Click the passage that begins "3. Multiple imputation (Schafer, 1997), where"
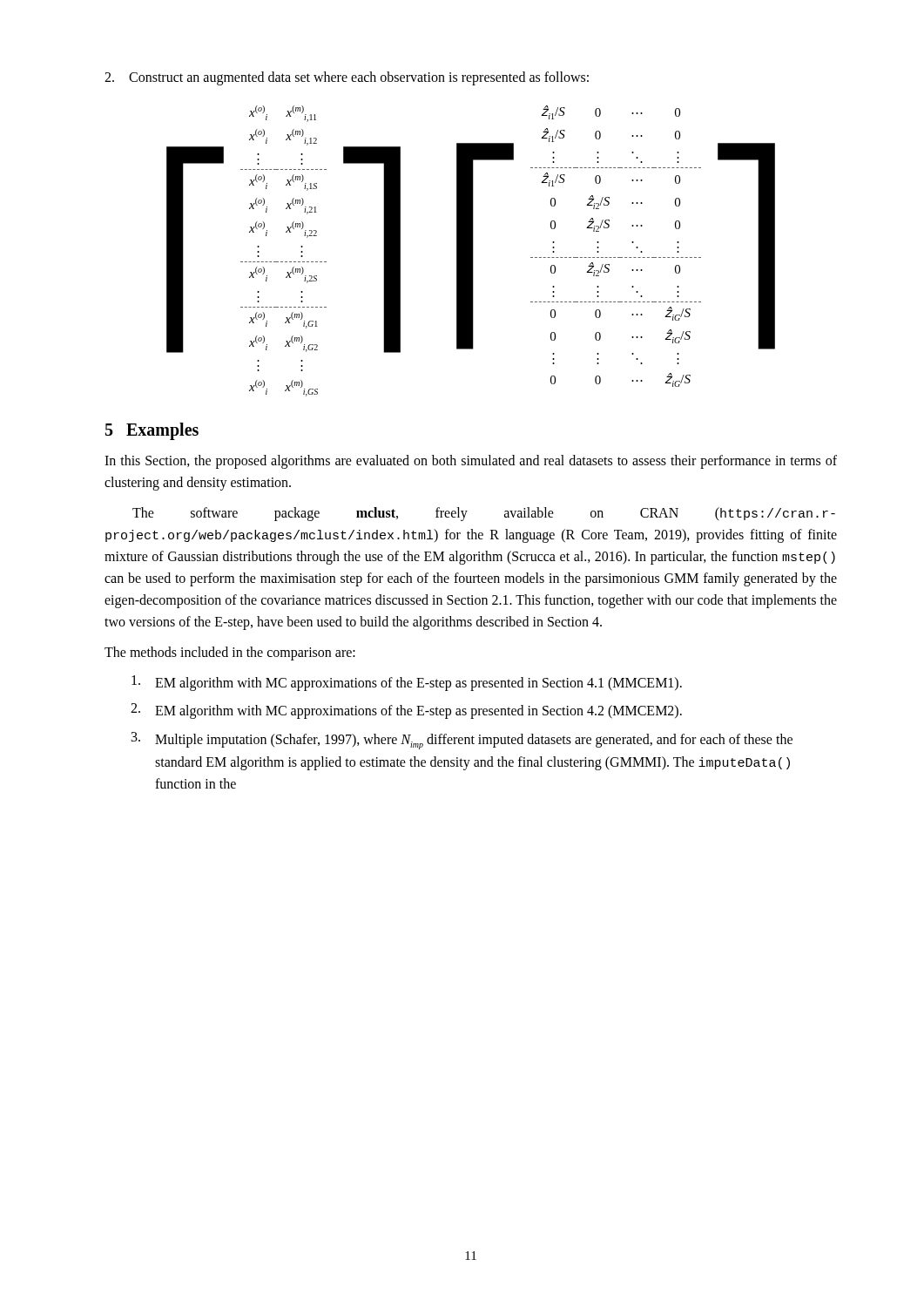924x1307 pixels. [484, 762]
